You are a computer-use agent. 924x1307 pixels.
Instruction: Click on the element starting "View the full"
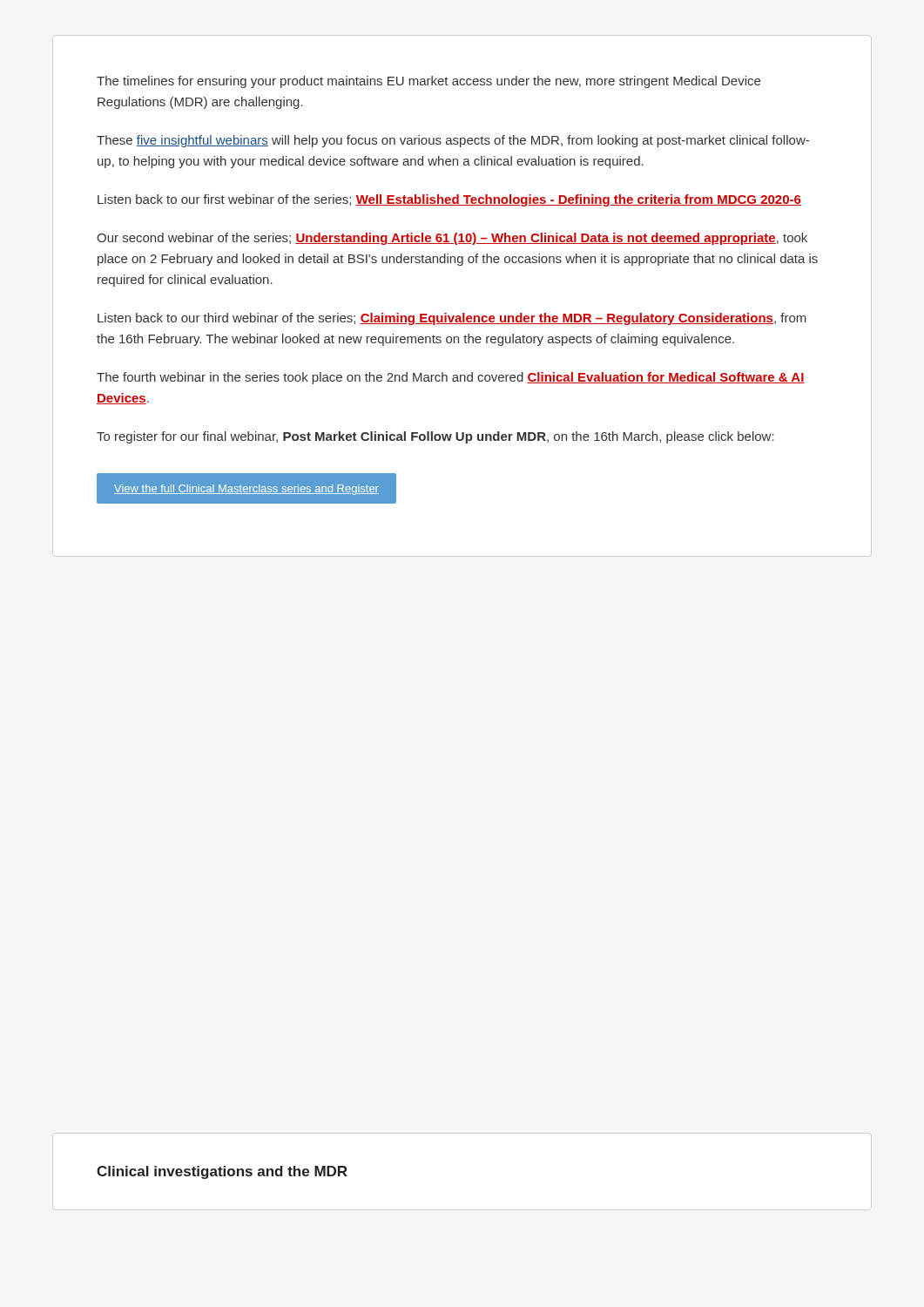246,488
